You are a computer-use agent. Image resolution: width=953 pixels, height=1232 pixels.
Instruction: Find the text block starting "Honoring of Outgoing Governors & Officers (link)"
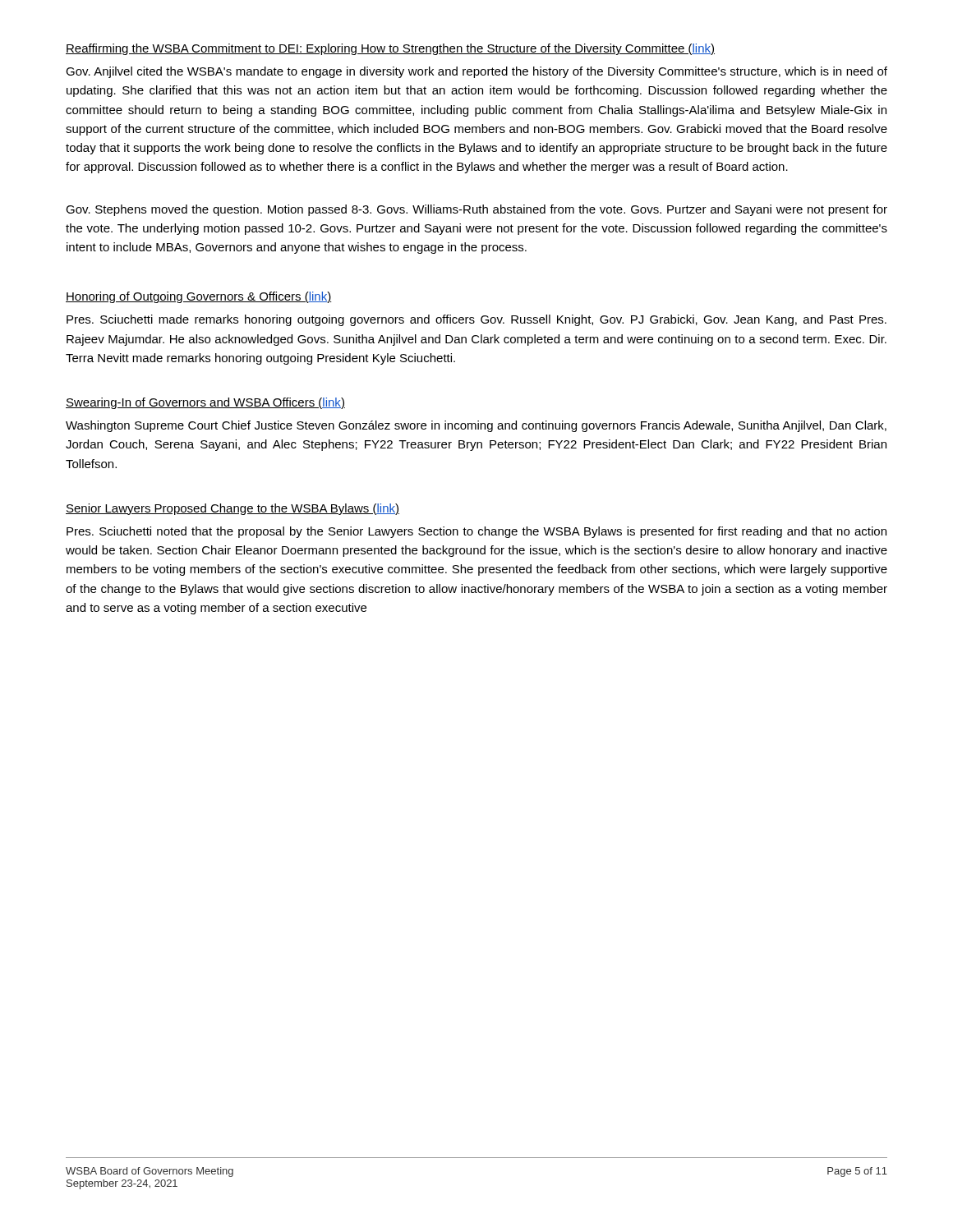[199, 296]
